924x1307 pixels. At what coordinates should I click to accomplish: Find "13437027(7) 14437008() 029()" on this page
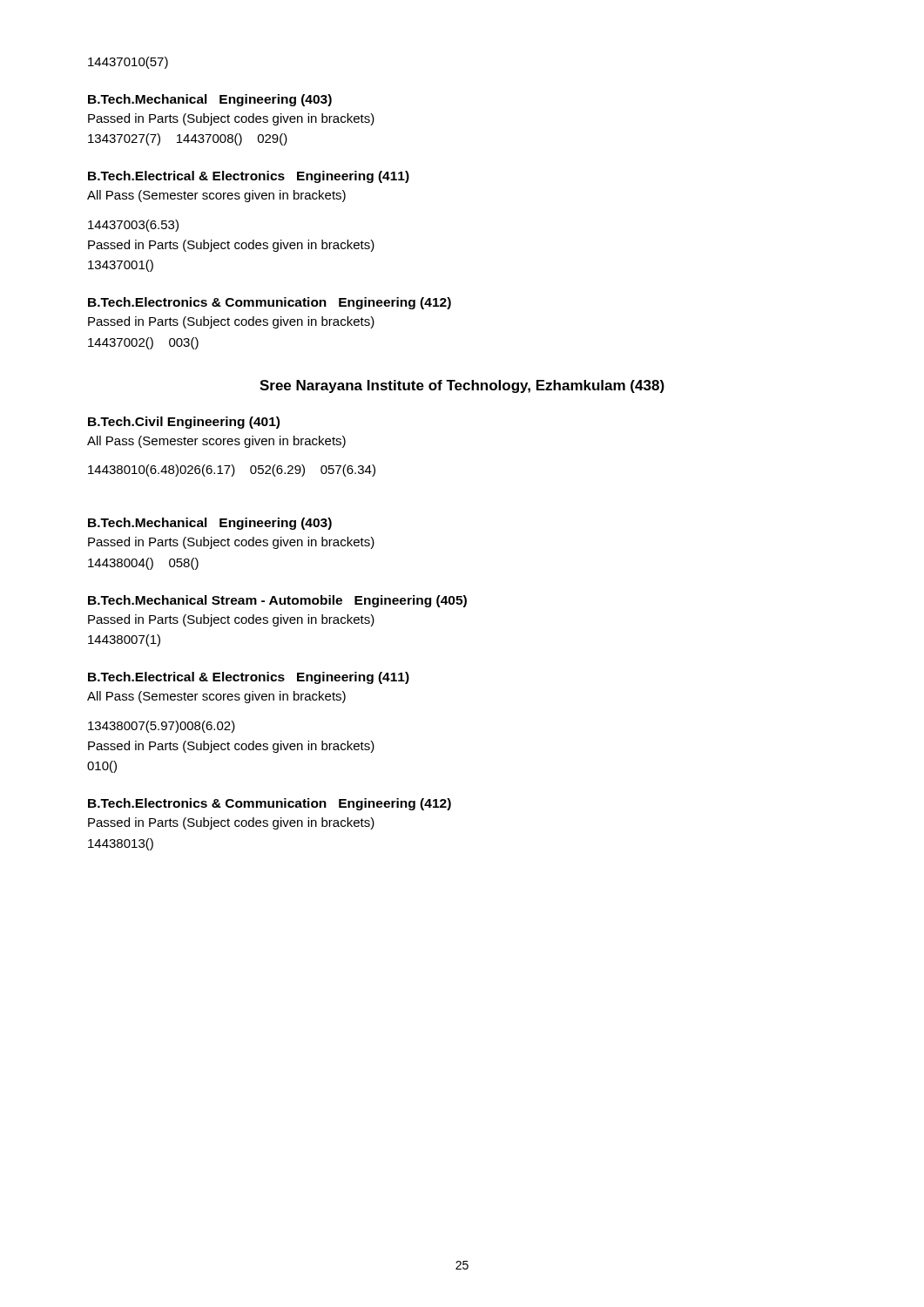point(188,139)
